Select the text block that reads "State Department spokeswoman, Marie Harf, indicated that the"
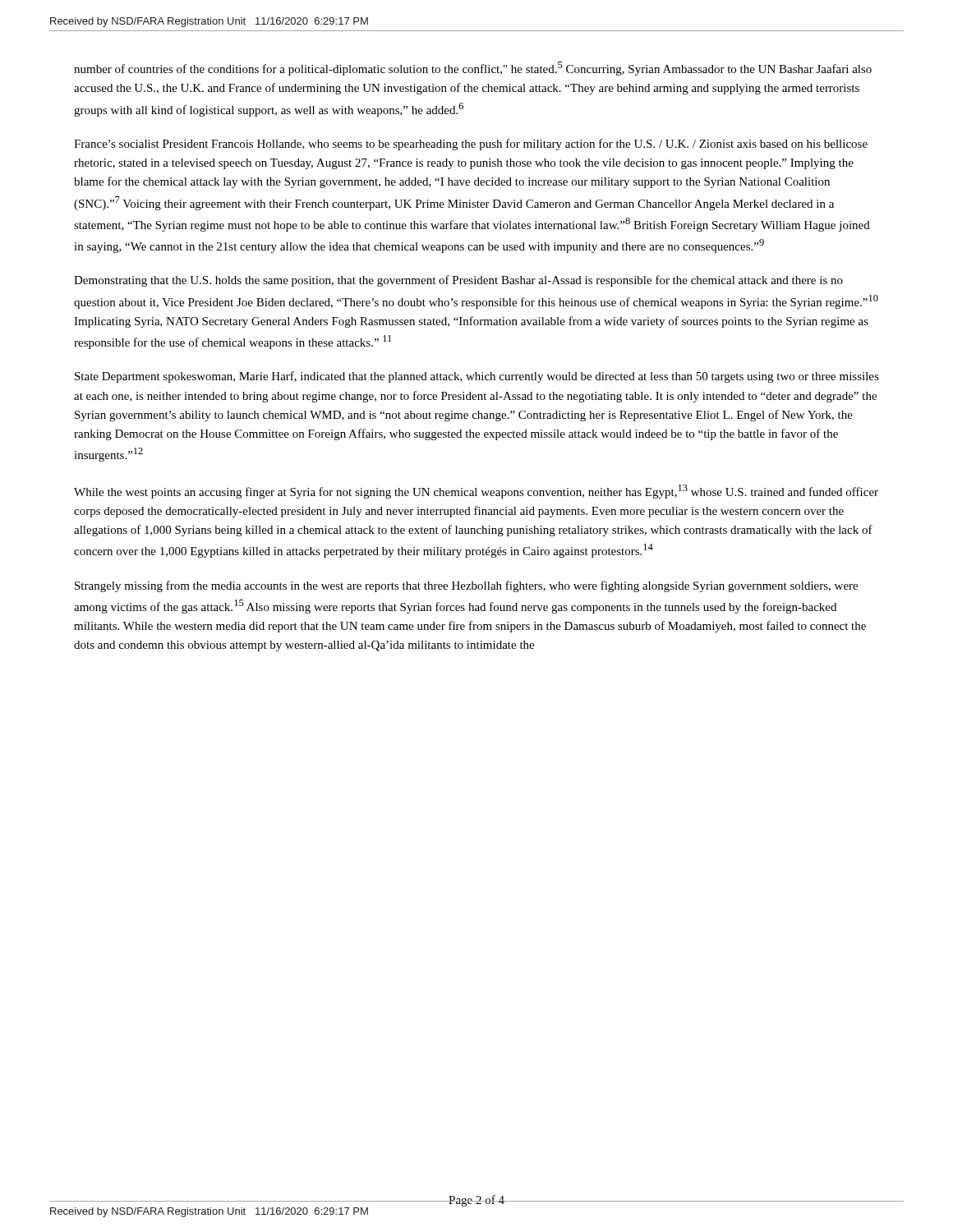 476,416
